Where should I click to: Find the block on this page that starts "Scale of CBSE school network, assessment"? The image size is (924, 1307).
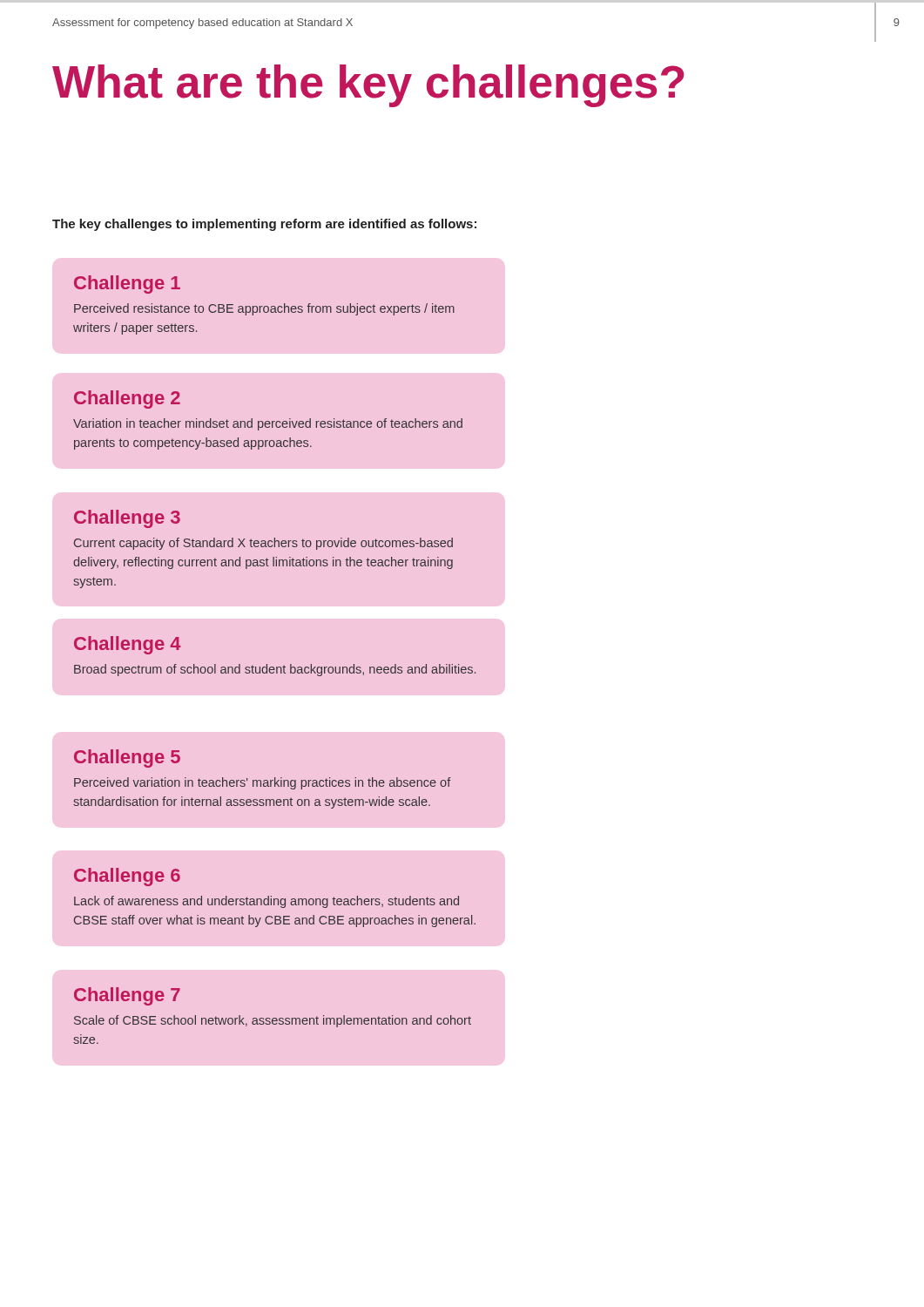click(279, 1031)
